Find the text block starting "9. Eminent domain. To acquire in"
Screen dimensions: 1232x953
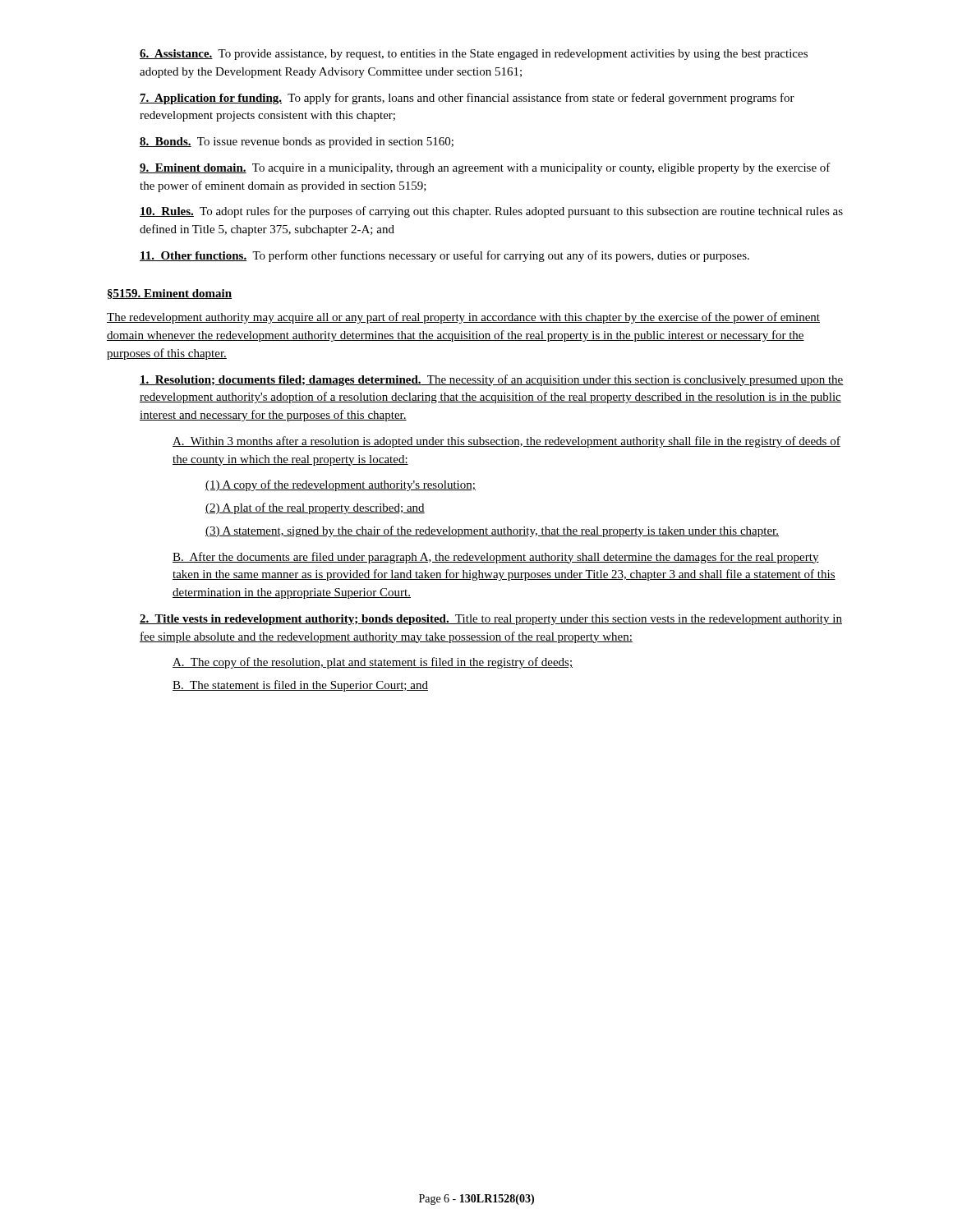tap(485, 176)
